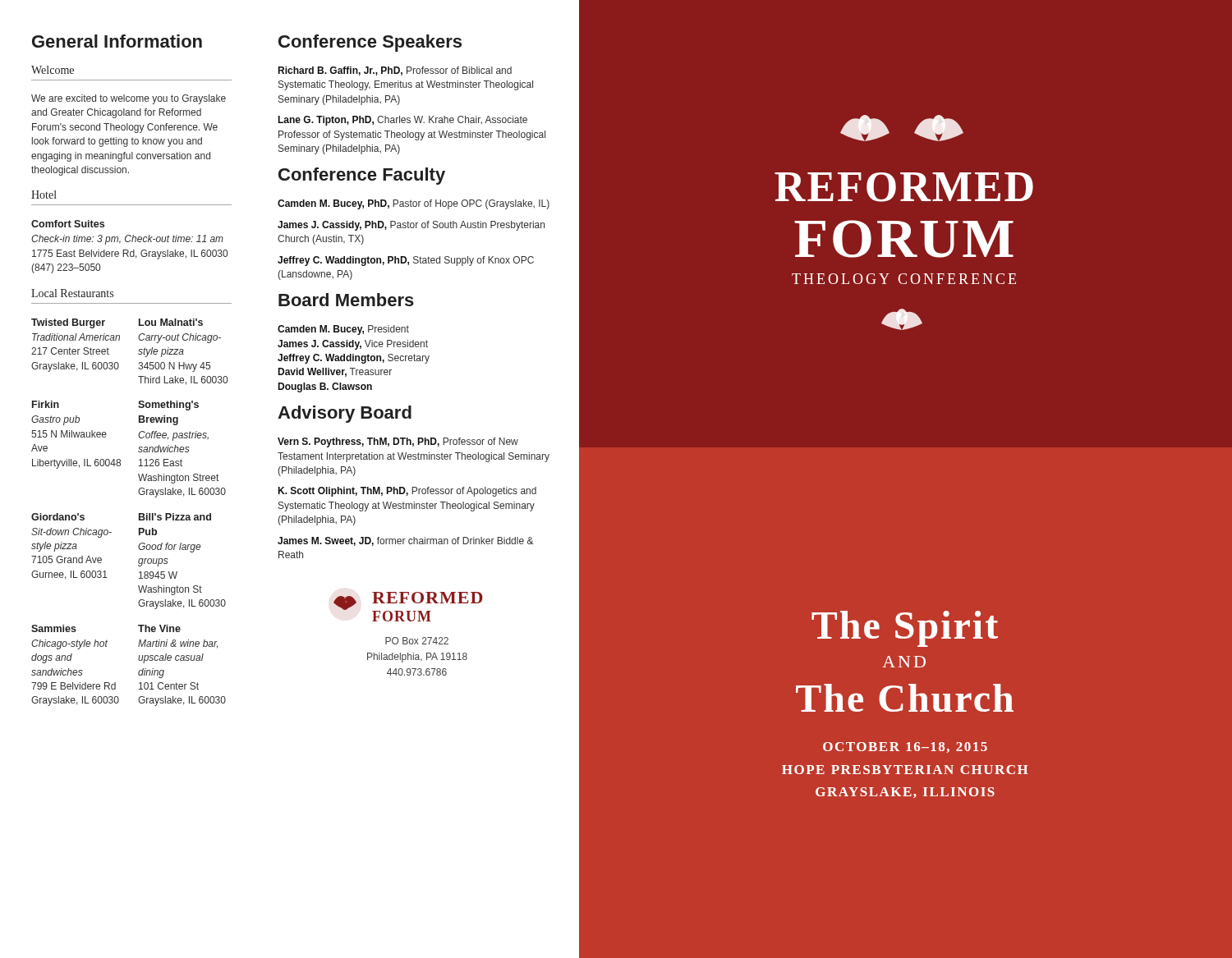Image resolution: width=1232 pixels, height=958 pixels.
Task: Find the text block that reads "We are excited to welcome you"
Action: point(131,135)
